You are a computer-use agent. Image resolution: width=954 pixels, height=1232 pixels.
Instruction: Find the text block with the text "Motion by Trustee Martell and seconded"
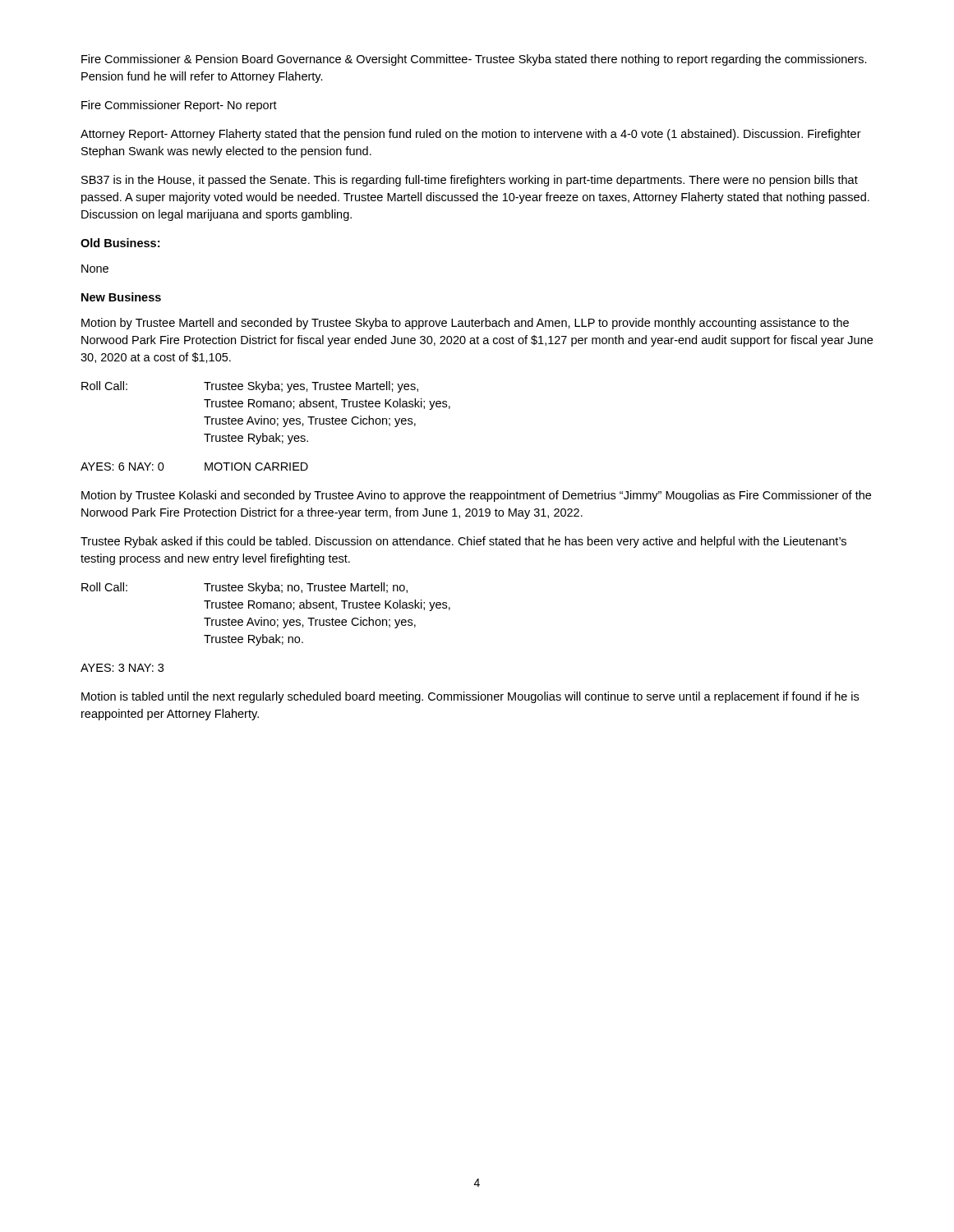pos(477,340)
